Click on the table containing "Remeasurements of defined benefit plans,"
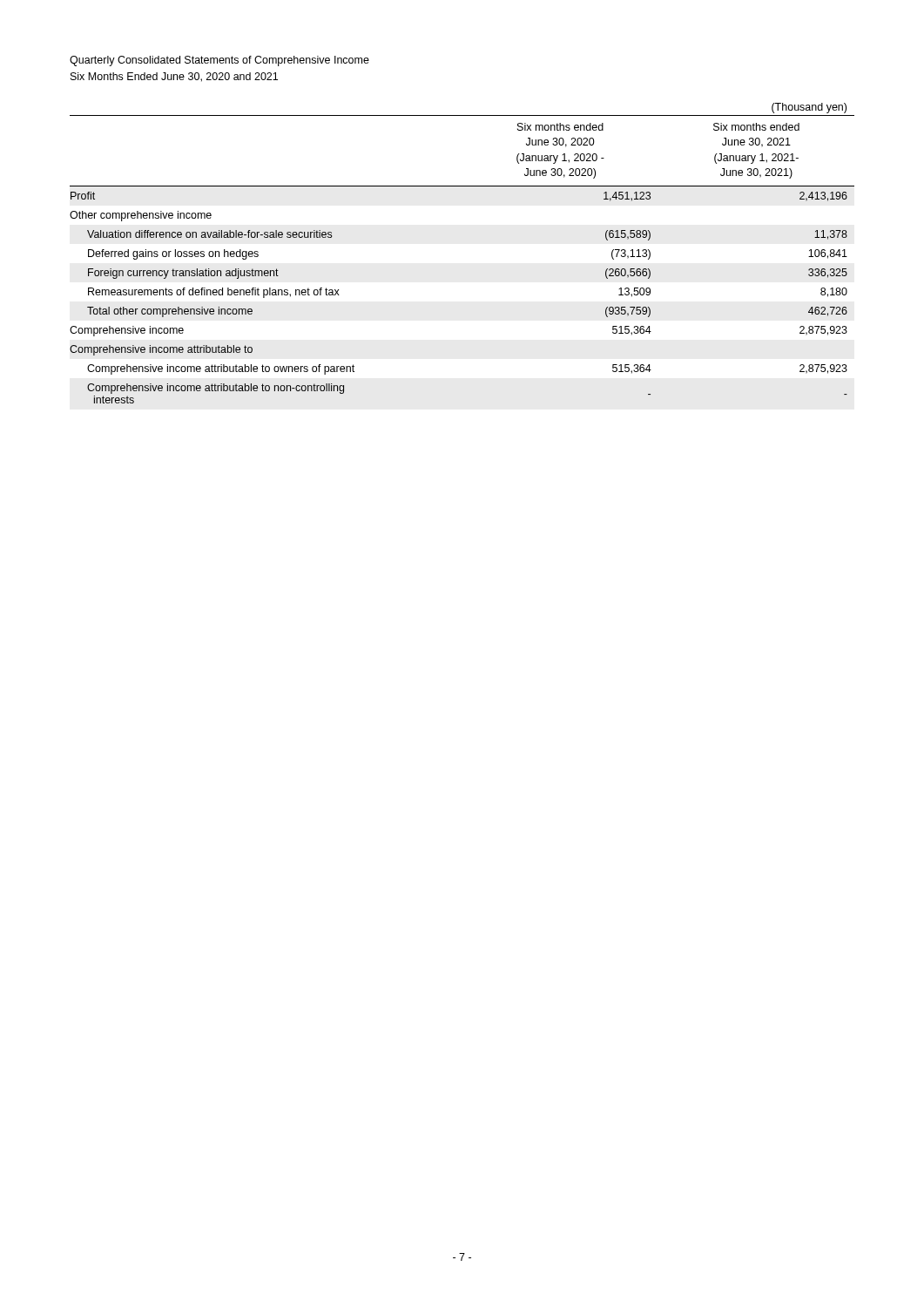Screen dimensions: 1307x924 [462, 253]
